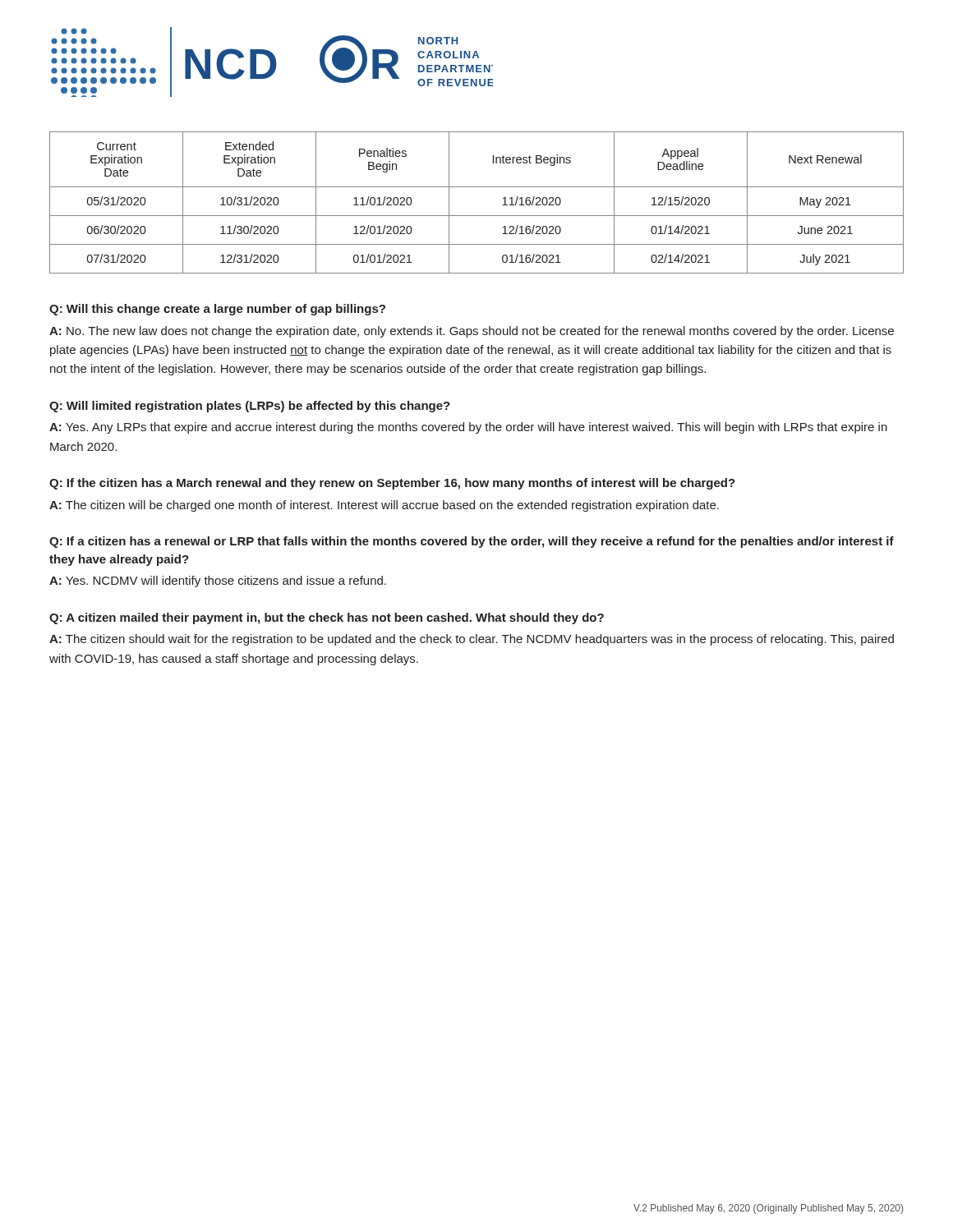Viewport: 953px width, 1232px height.
Task: Find the logo
Action: tap(476, 56)
